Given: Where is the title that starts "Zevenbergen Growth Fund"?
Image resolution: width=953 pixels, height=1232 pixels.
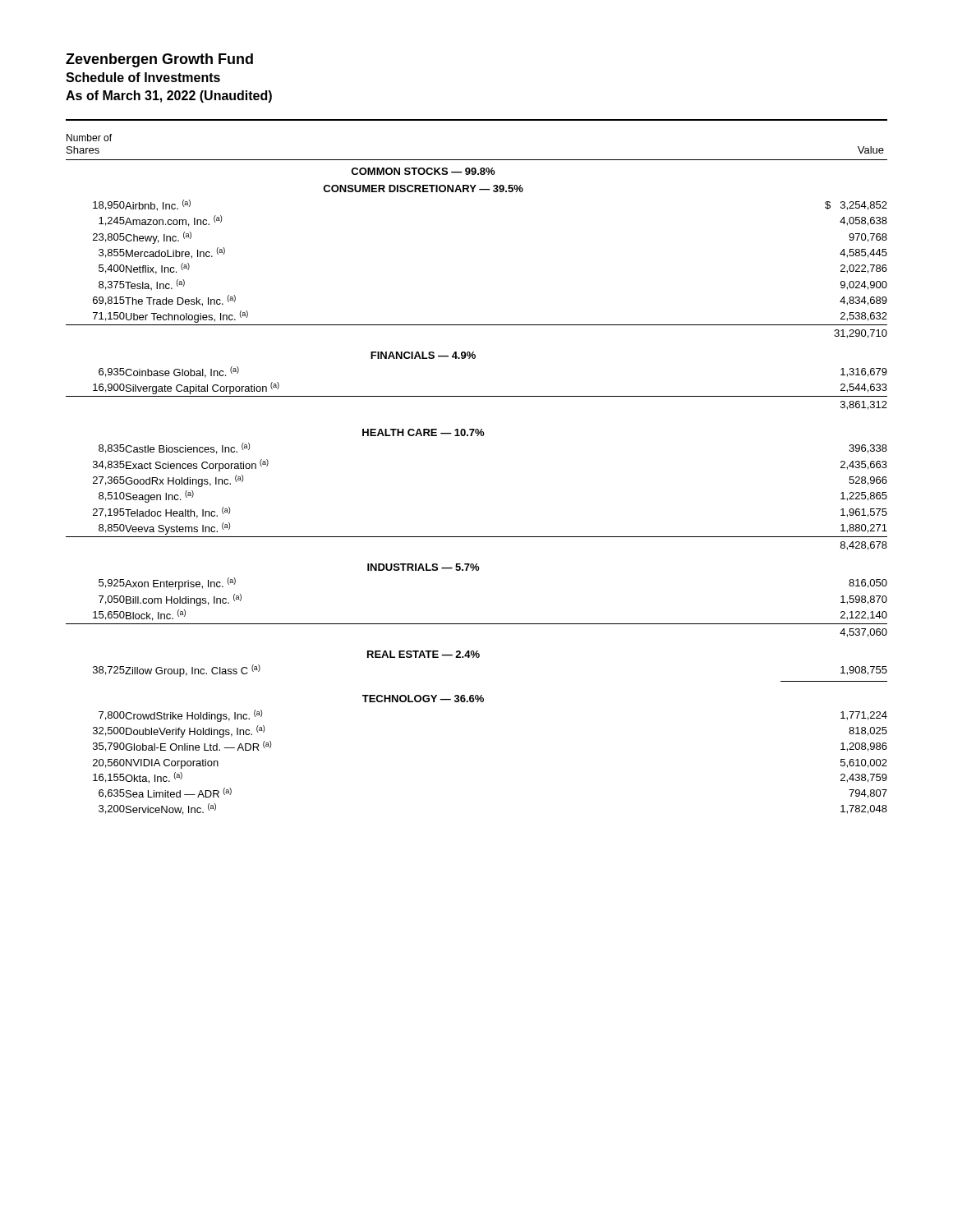Looking at the screenshot, I should [x=159, y=60].
